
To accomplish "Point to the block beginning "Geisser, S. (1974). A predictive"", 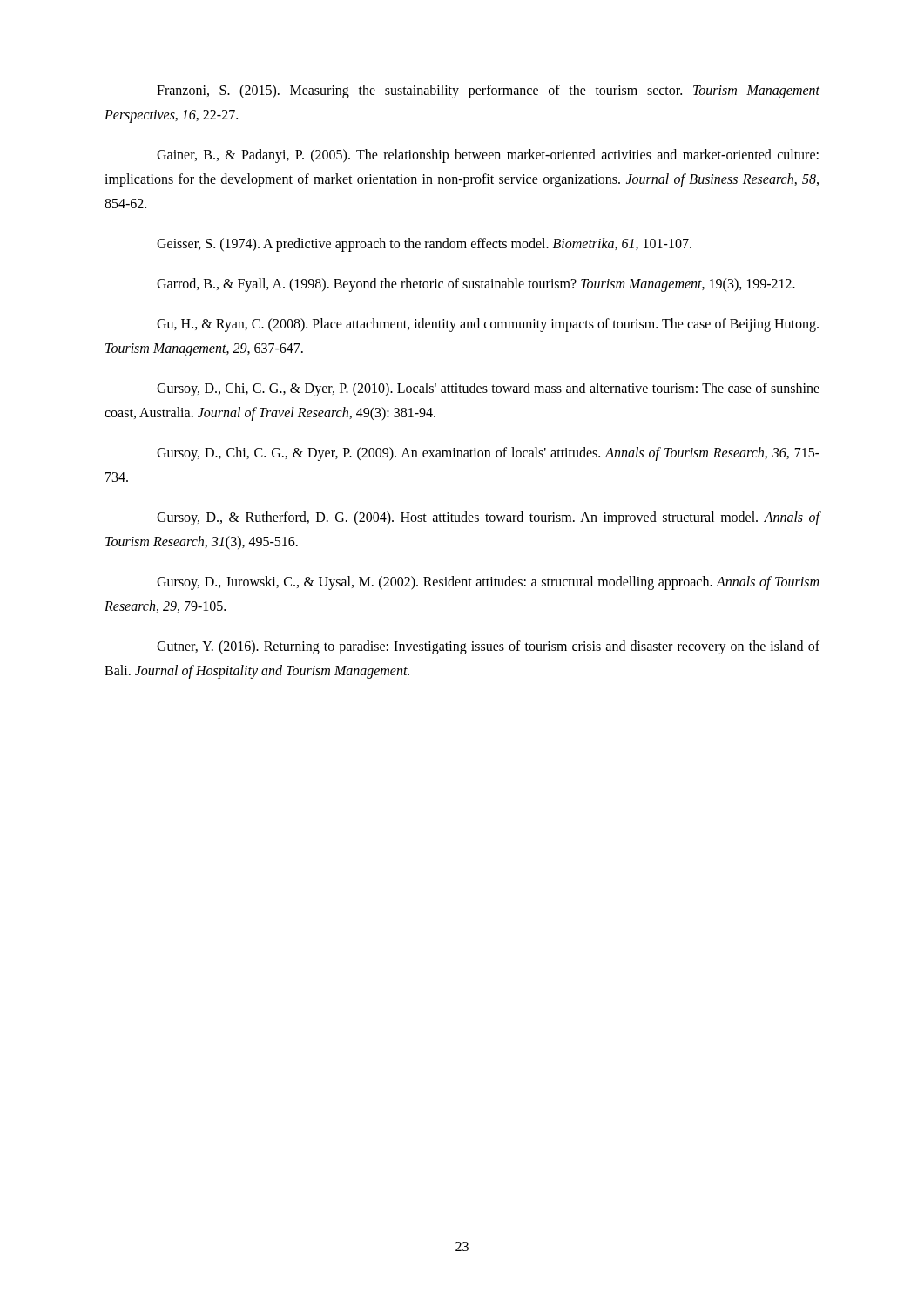I will tap(425, 244).
